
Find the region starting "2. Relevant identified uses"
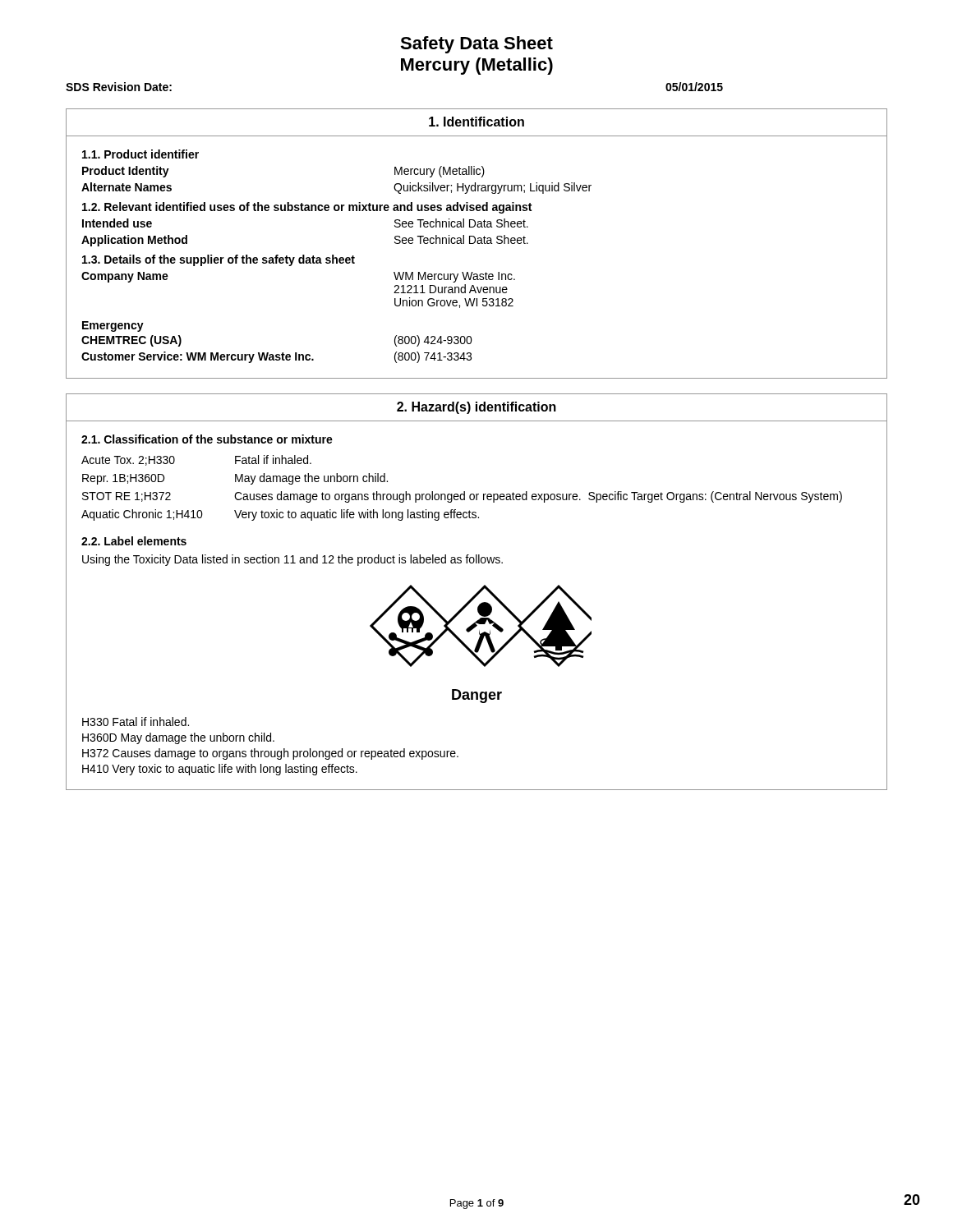[x=307, y=207]
